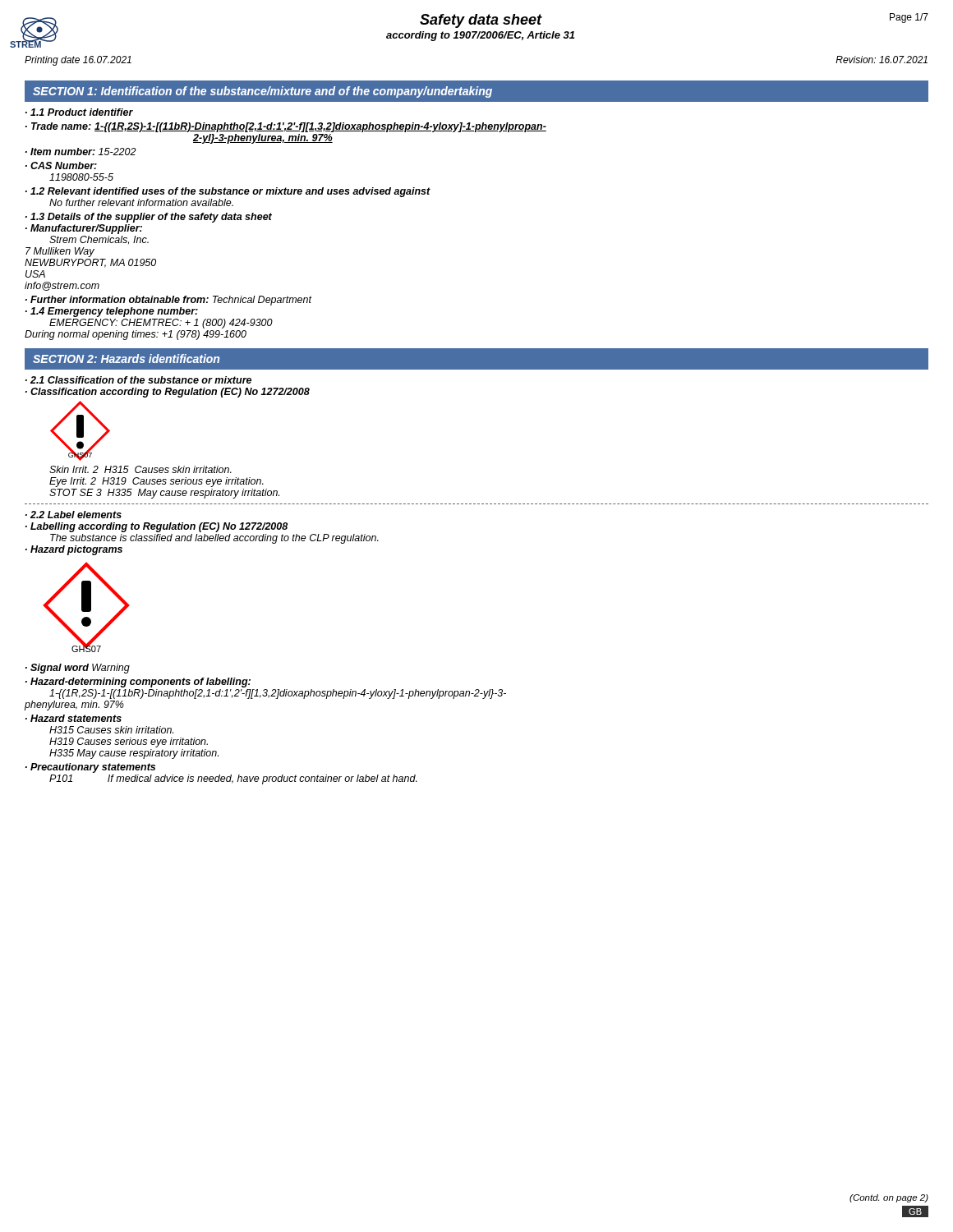
Task: Point to the block beginning "· 2.2 Label elements · Labelling according"
Action: coord(202,532)
